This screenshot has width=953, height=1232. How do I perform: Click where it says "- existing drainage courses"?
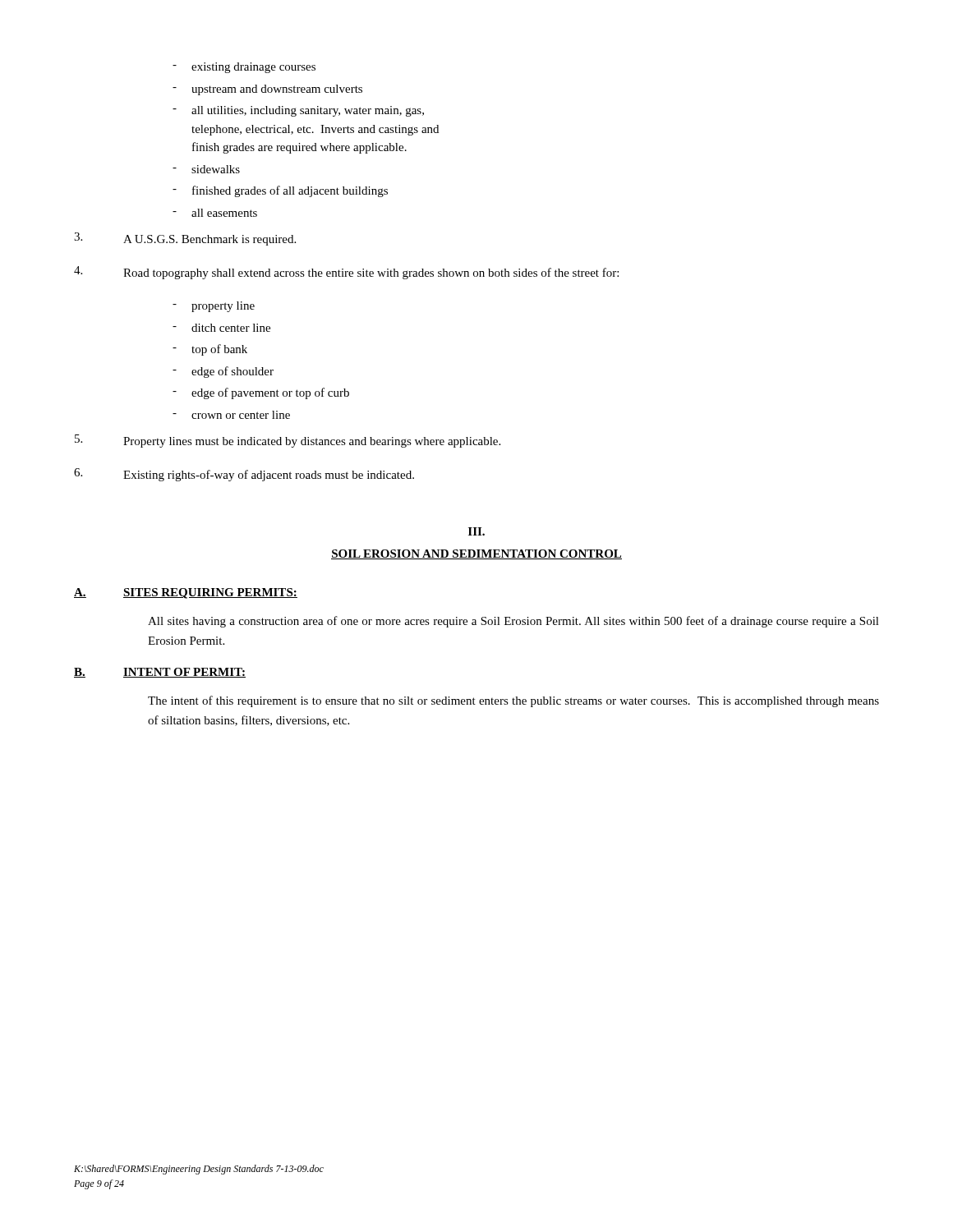pyautogui.click(x=244, y=67)
